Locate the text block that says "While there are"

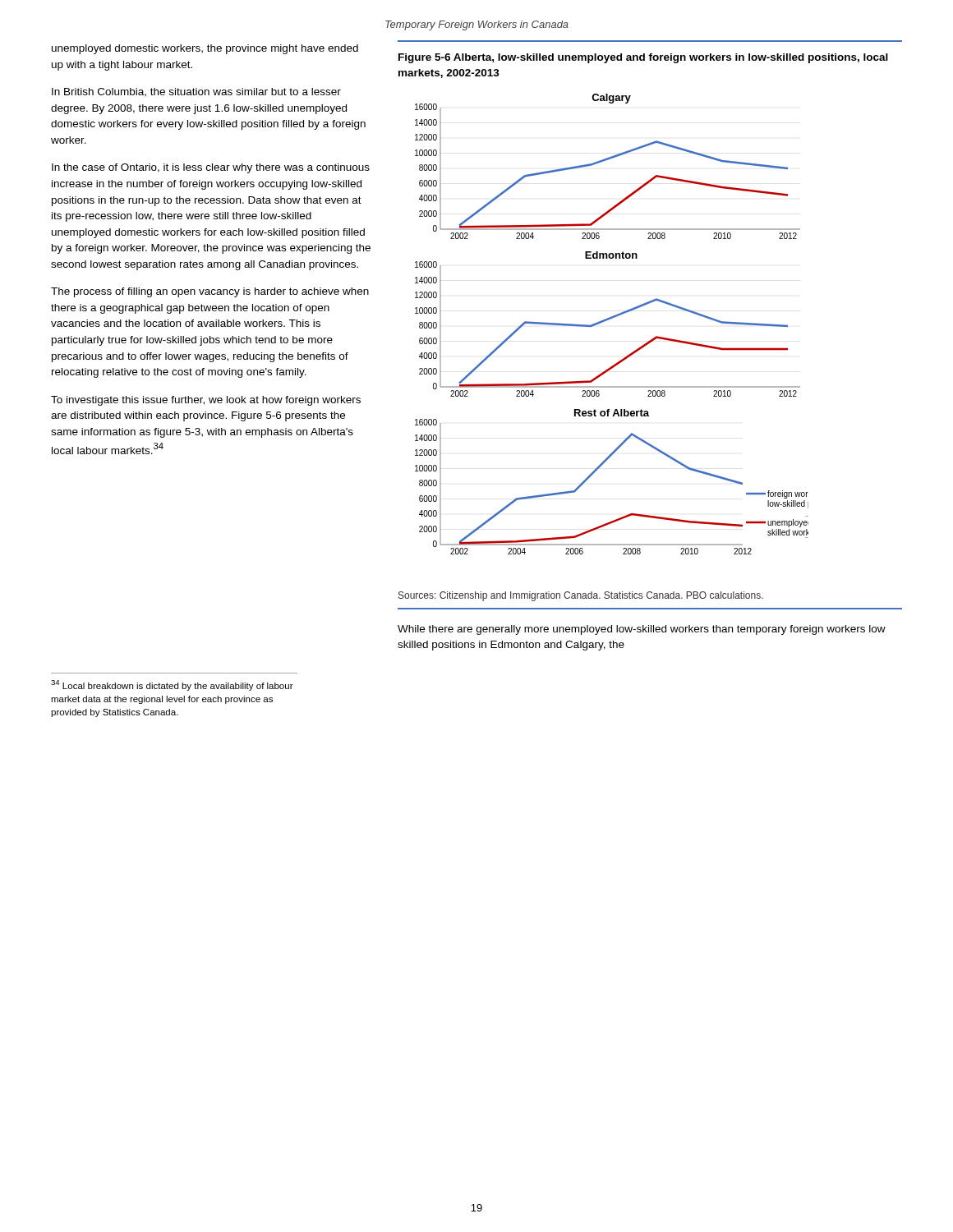(641, 636)
